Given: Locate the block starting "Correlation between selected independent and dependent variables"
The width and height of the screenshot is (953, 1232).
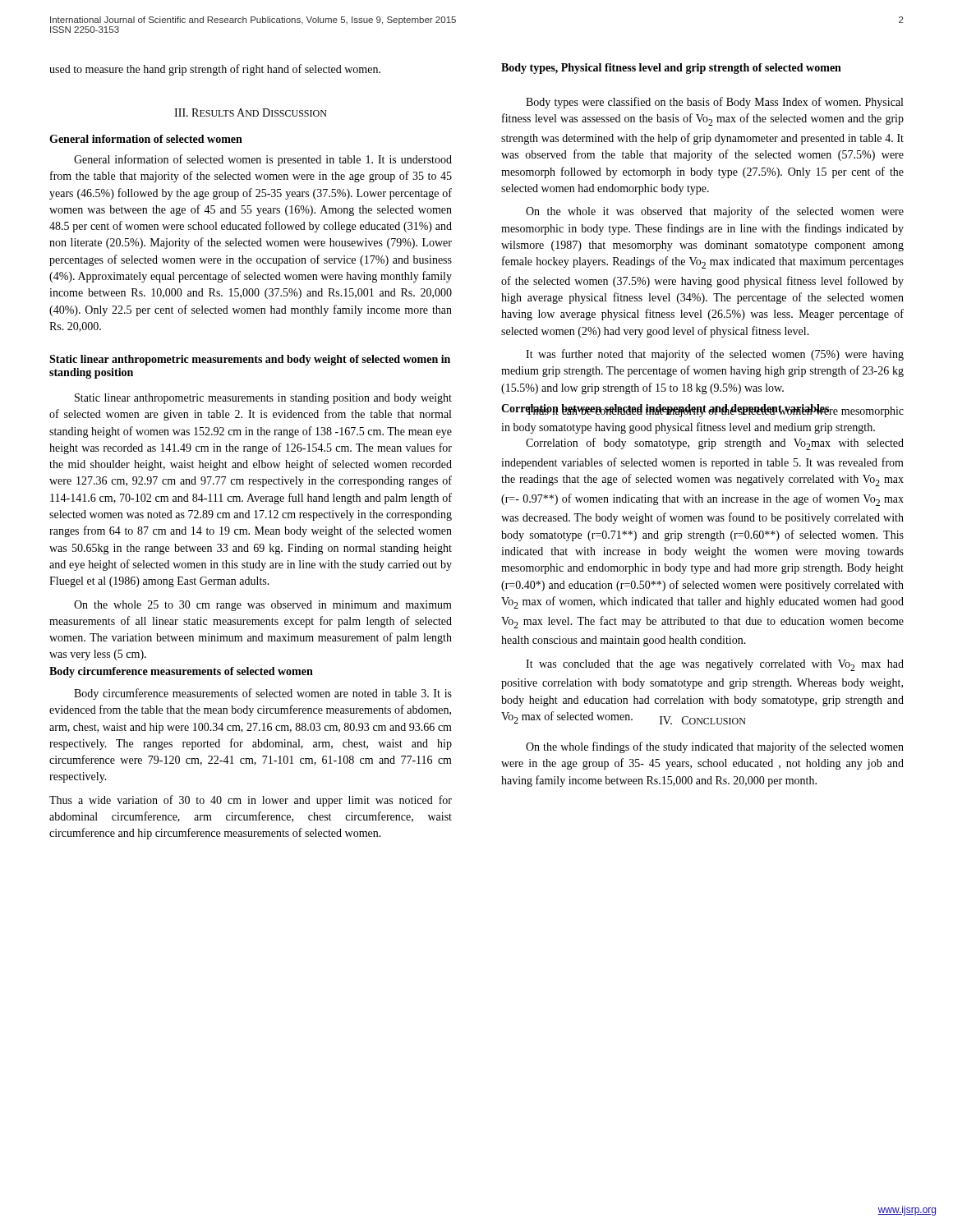Looking at the screenshot, I should pos(665,409).
